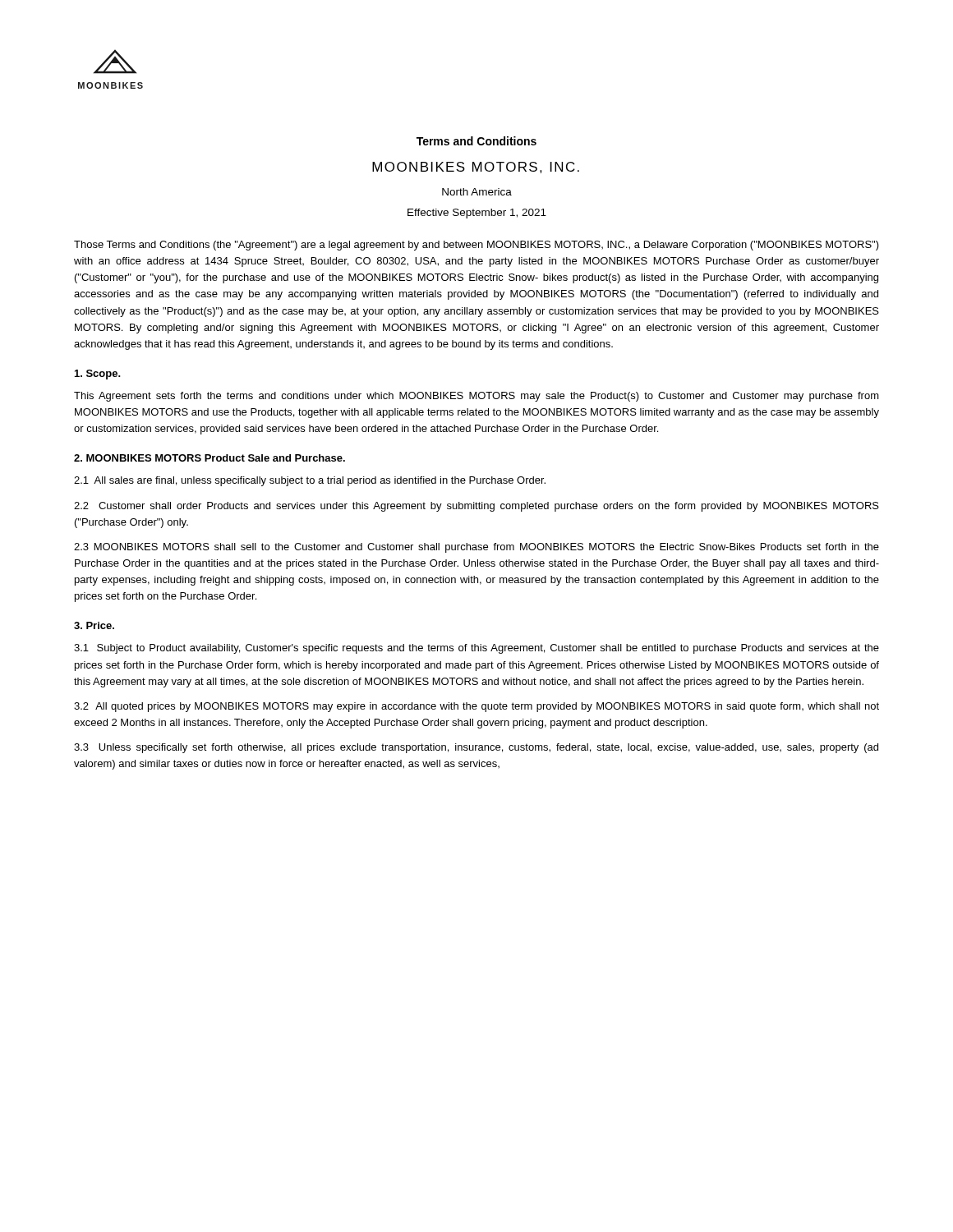Viewport: 953px width, 1232px height.
Task: Navigate to the element starting "North America"
Action: (x=476, y=192)
